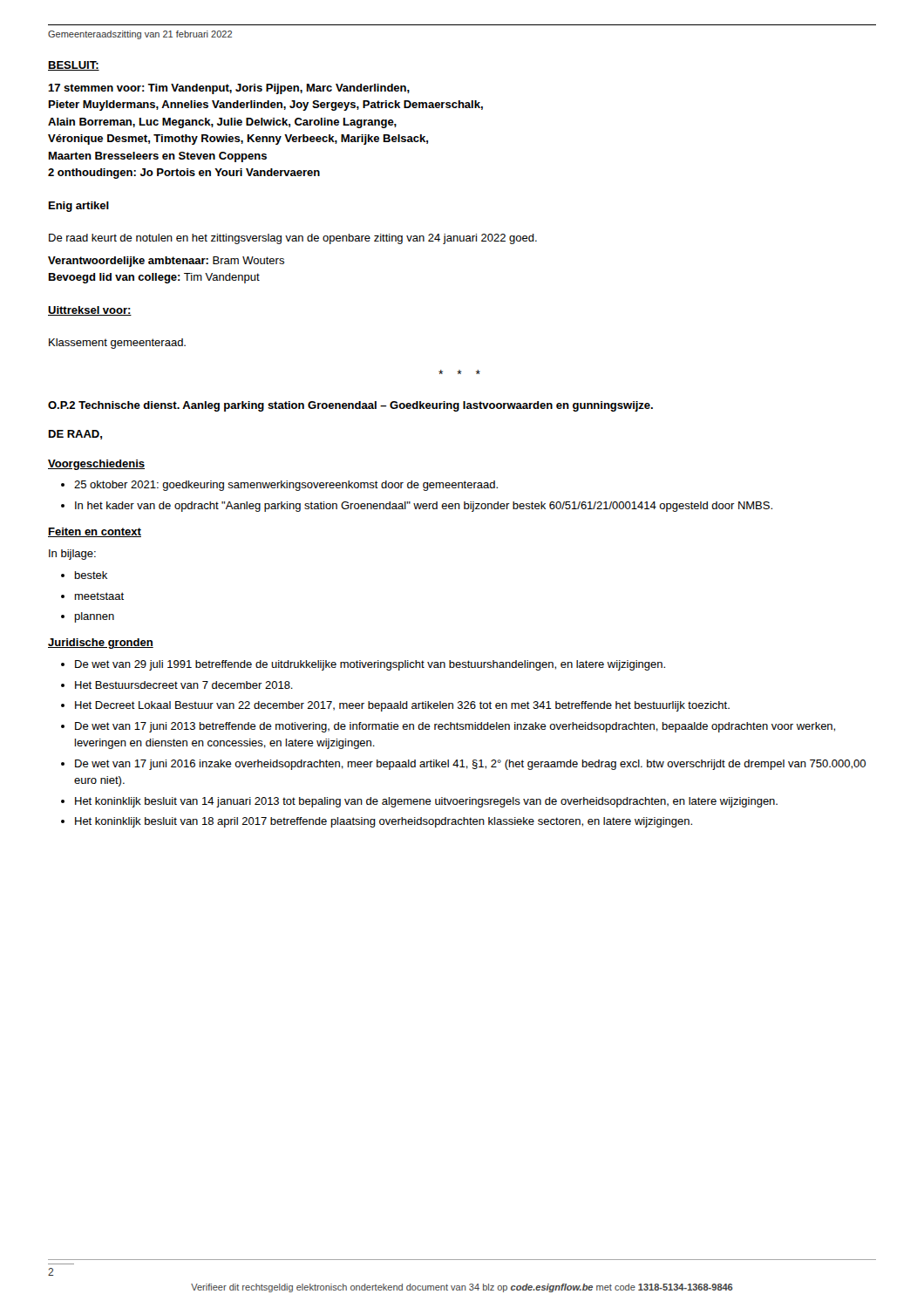Screen dimensions: 1308x924
Task: Click the passage that begins "Het Decreet Lokaal Bestuur van"
Action: pos(402,705)
